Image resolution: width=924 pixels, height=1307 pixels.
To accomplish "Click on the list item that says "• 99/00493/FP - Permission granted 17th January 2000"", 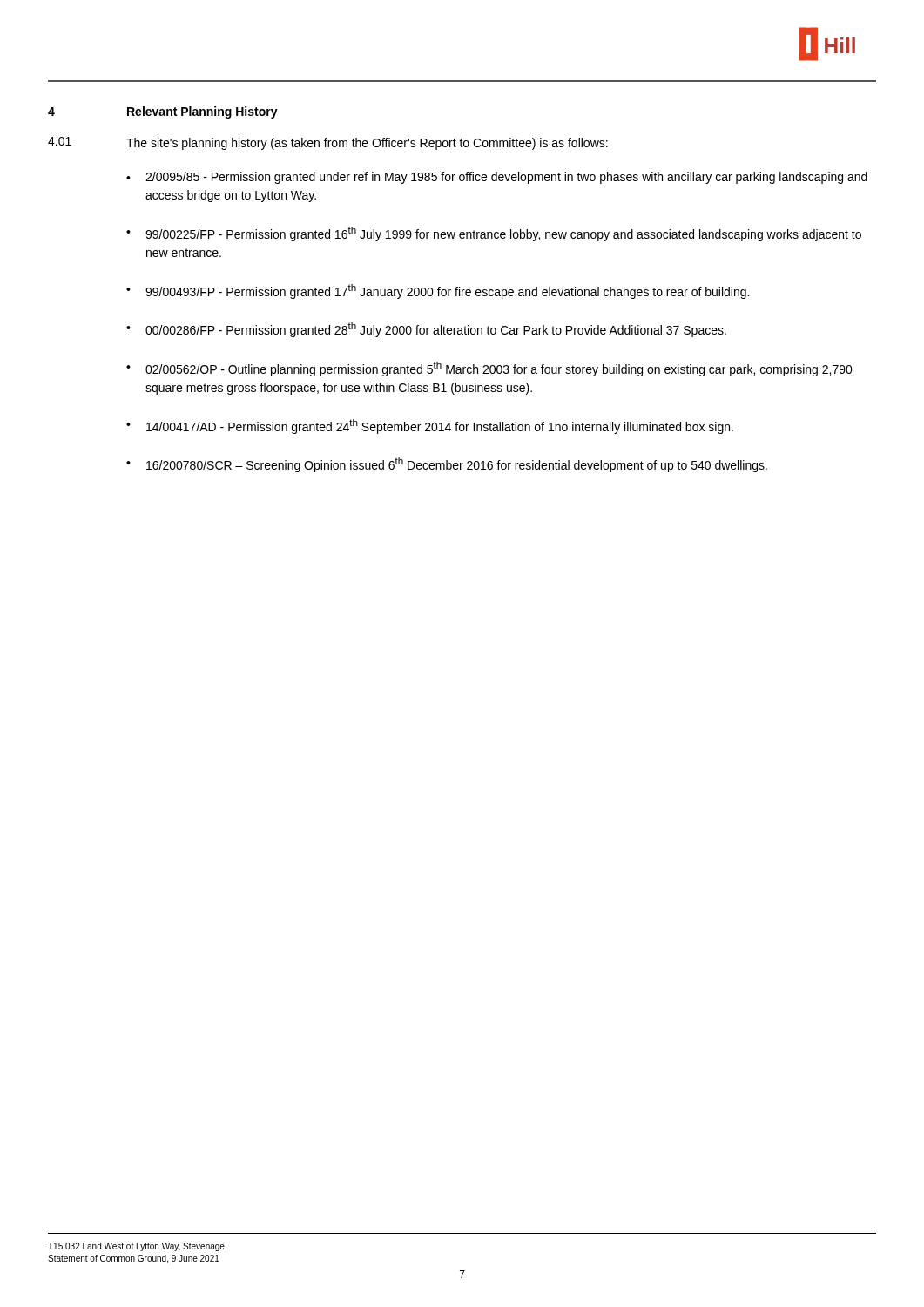I will pyautogui.click(x=501, y=290).
